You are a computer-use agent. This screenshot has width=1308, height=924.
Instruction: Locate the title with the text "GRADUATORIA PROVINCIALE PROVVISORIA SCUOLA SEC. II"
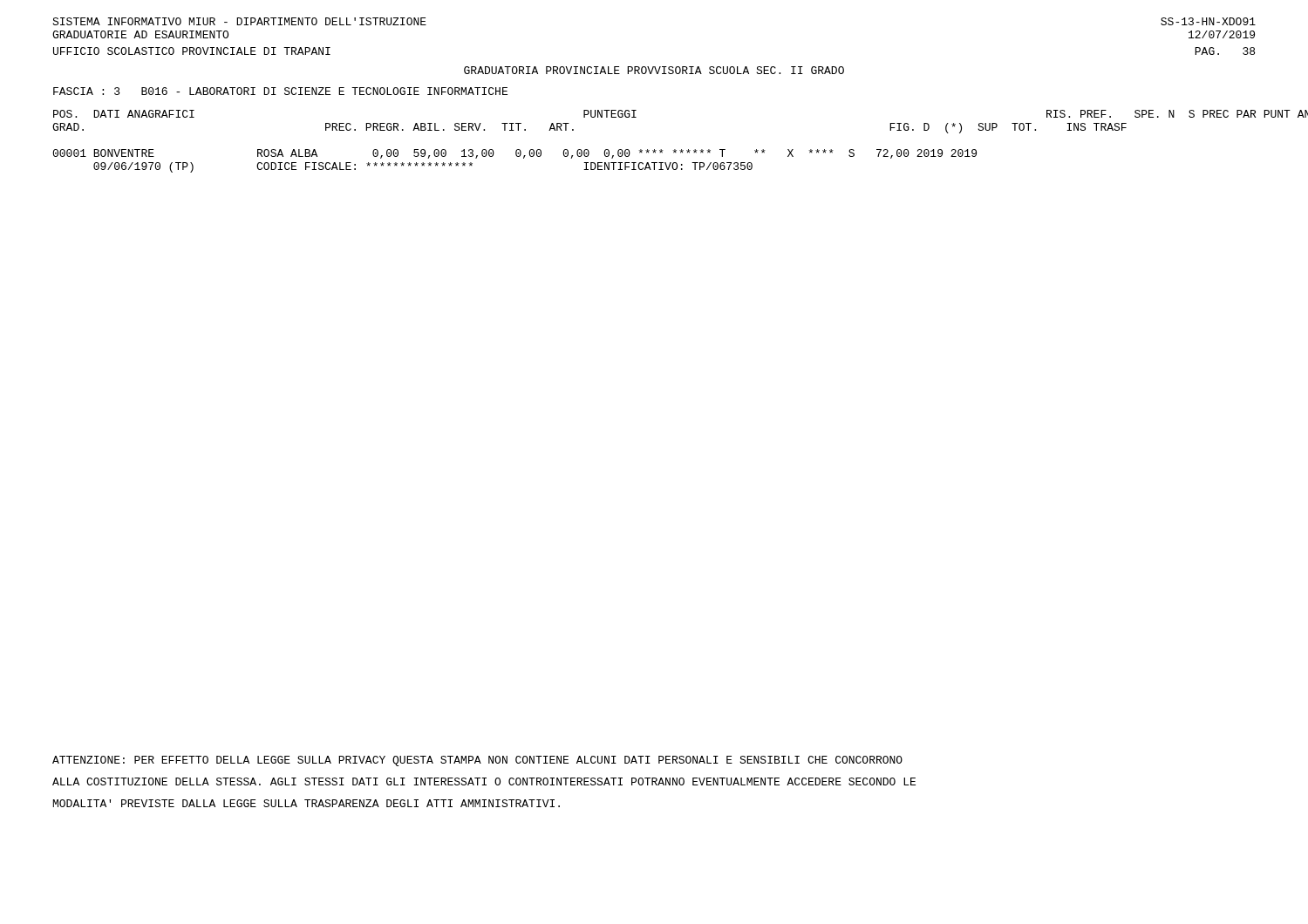654,71
